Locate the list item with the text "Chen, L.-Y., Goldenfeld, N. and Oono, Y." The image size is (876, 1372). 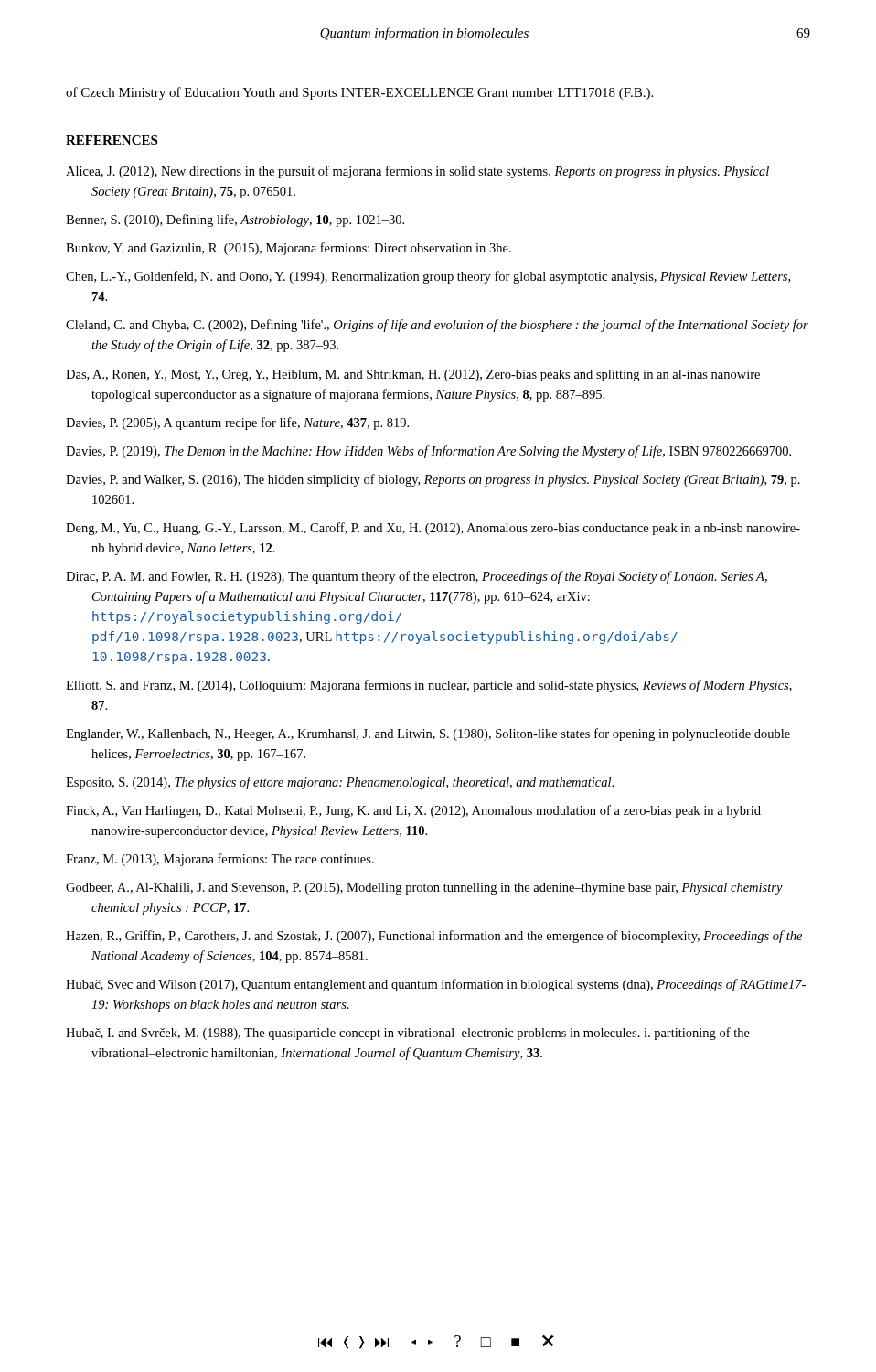pos(428,287)
